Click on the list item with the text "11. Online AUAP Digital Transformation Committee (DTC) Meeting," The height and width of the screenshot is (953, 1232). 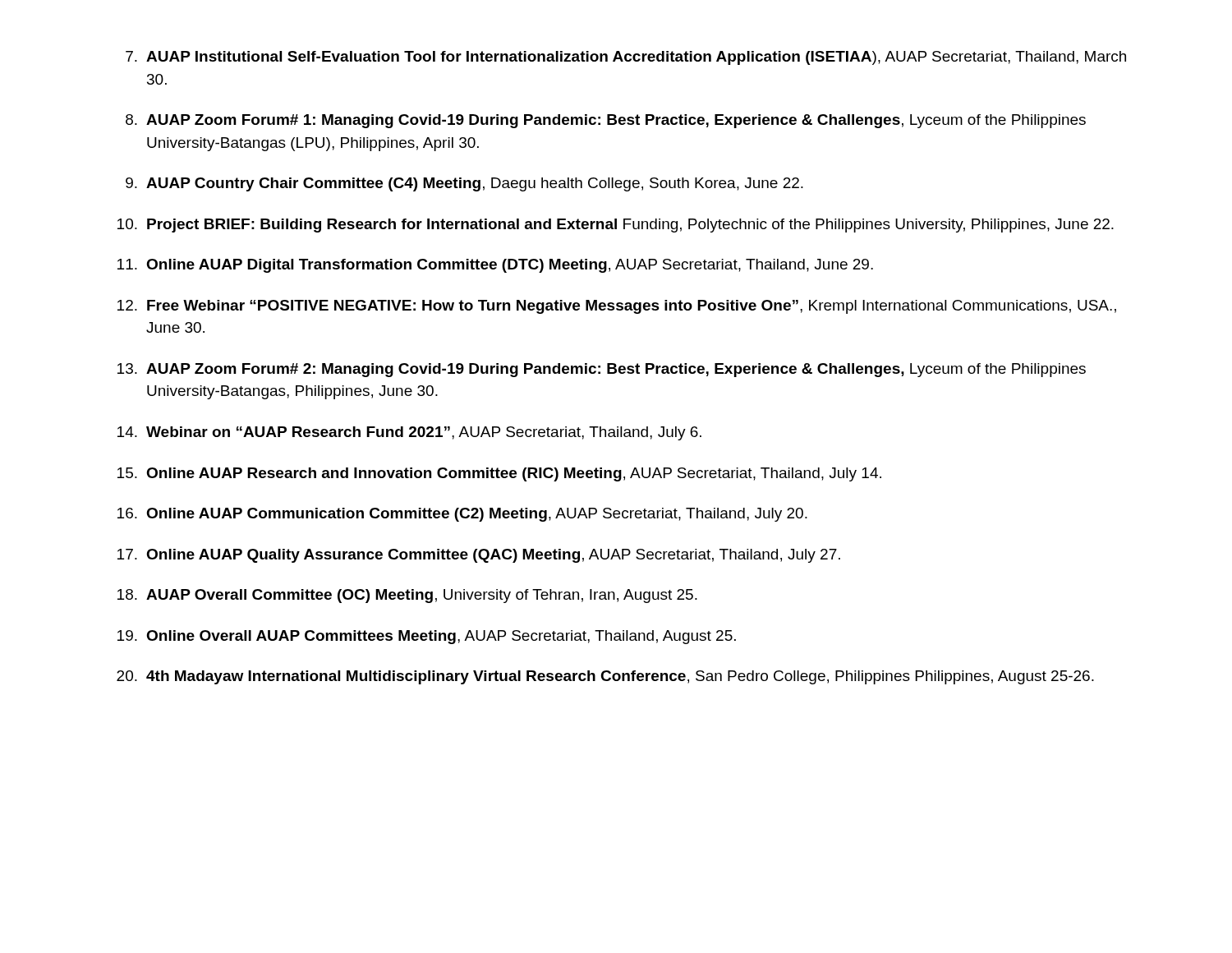tap(616, 265)
